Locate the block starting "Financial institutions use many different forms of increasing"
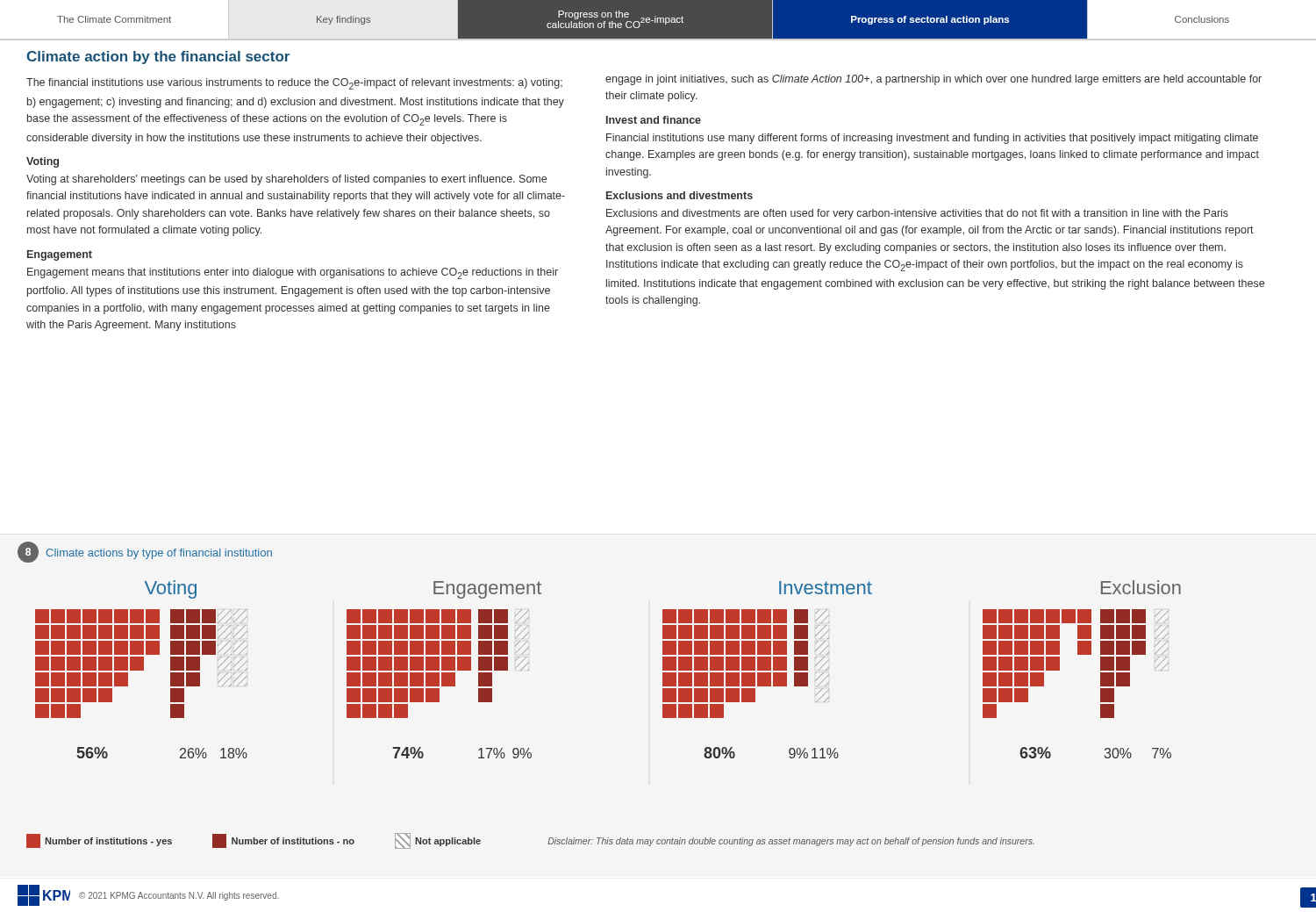Viewport: 1316px width, 912px height. 932,155
